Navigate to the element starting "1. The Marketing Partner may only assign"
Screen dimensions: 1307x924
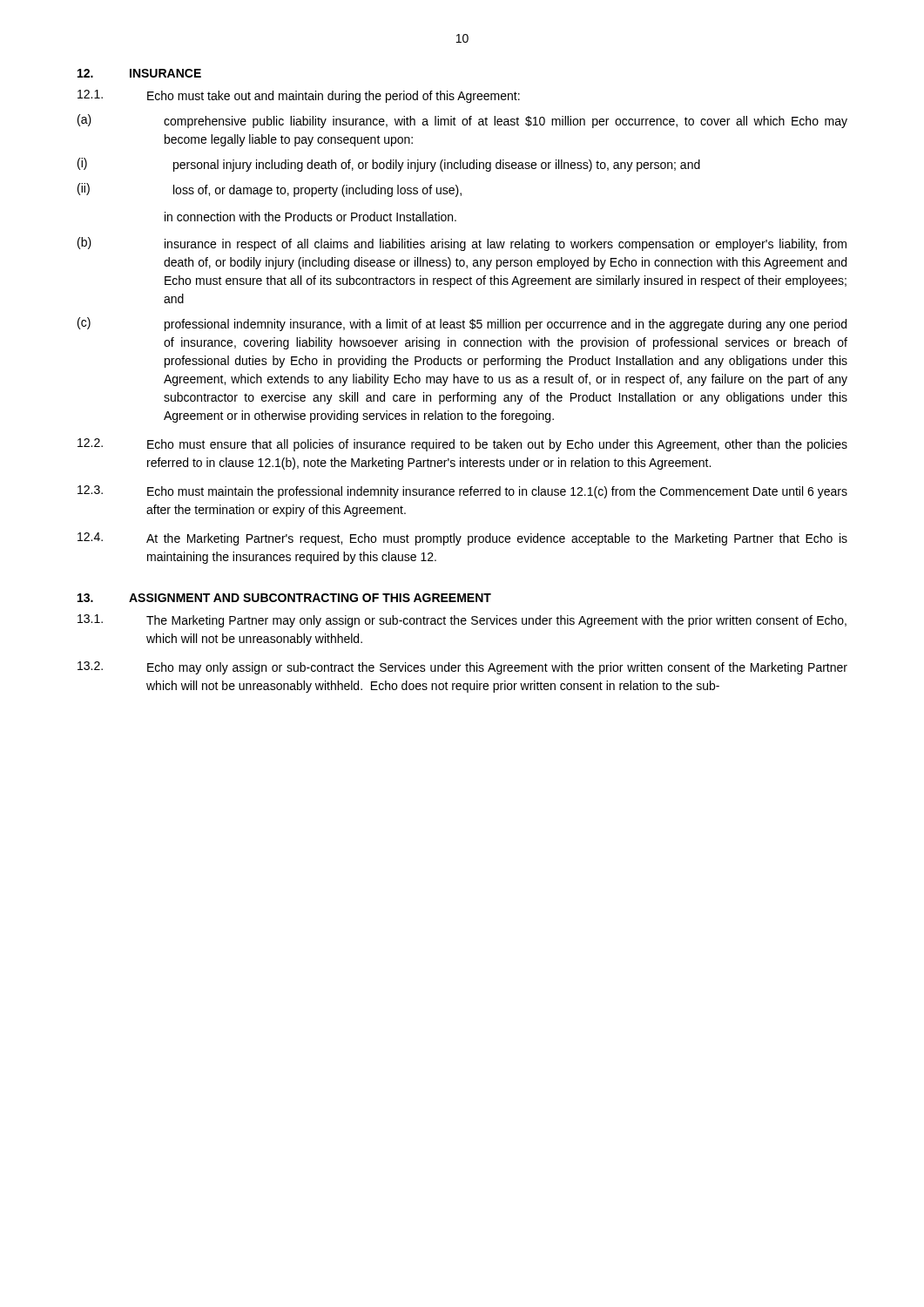click(462, 630)
